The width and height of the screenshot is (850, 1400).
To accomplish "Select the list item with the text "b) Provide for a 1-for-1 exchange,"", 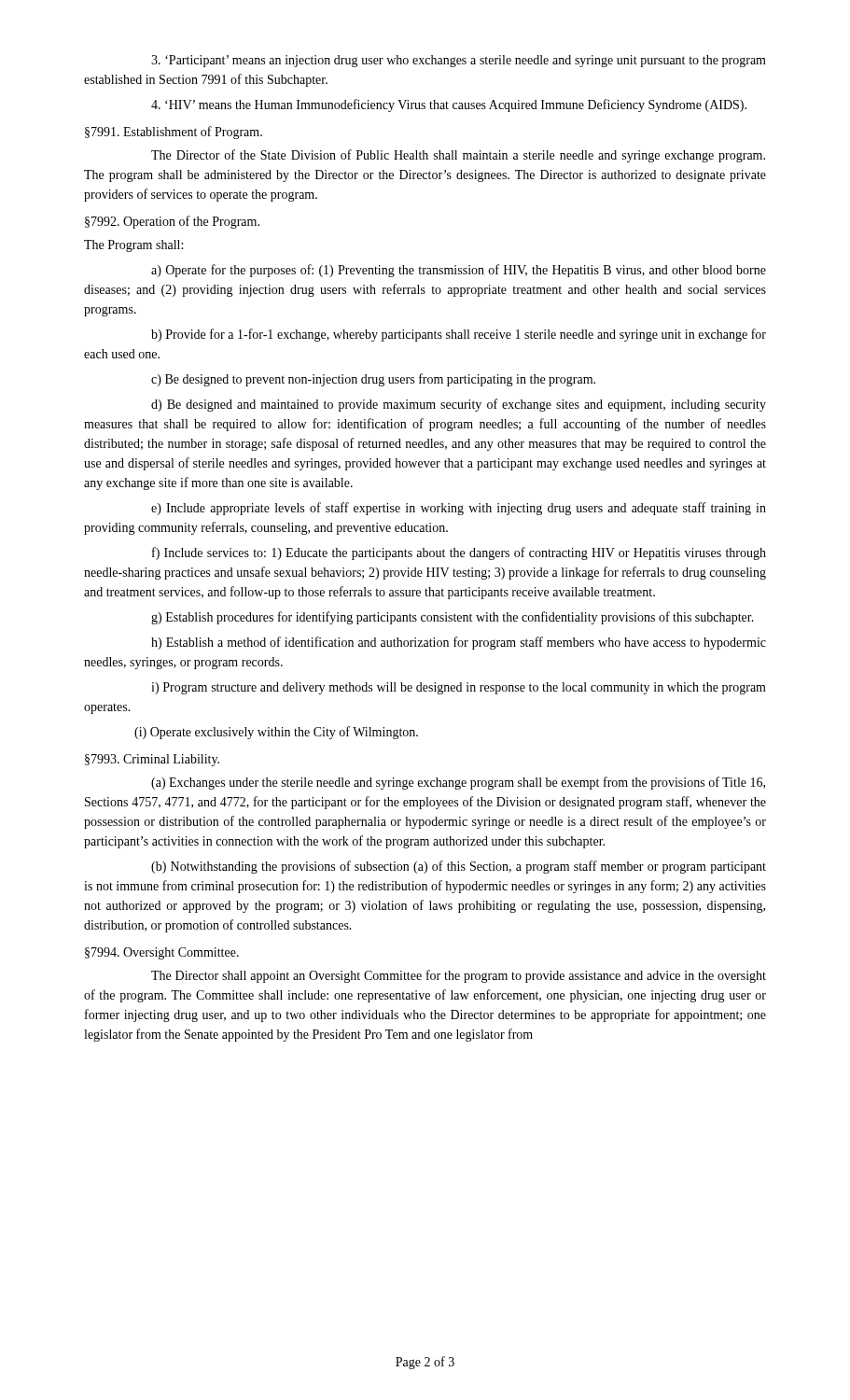I will coord(425,344).
